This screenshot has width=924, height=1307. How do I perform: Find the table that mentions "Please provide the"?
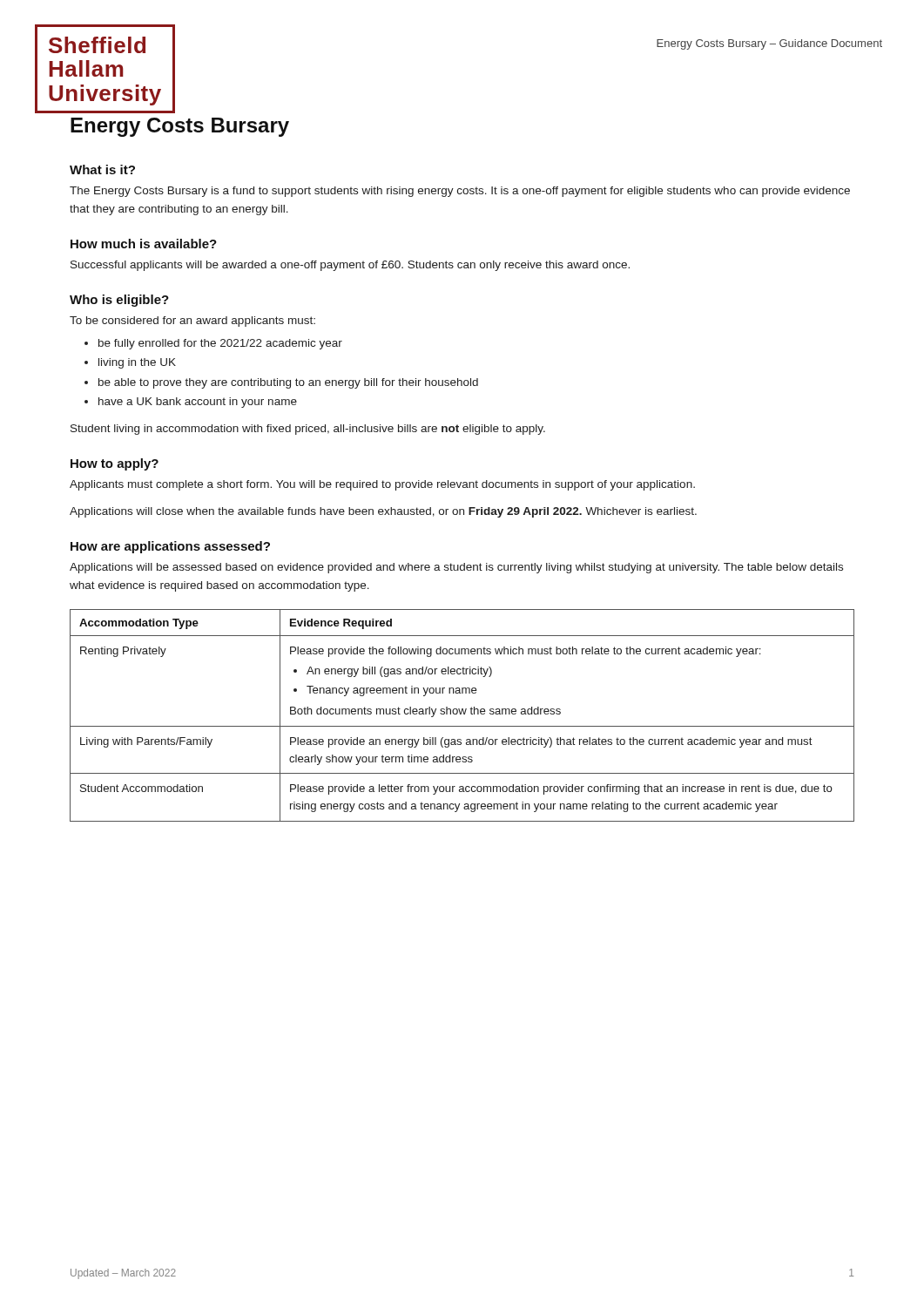(x=462, y=715)
